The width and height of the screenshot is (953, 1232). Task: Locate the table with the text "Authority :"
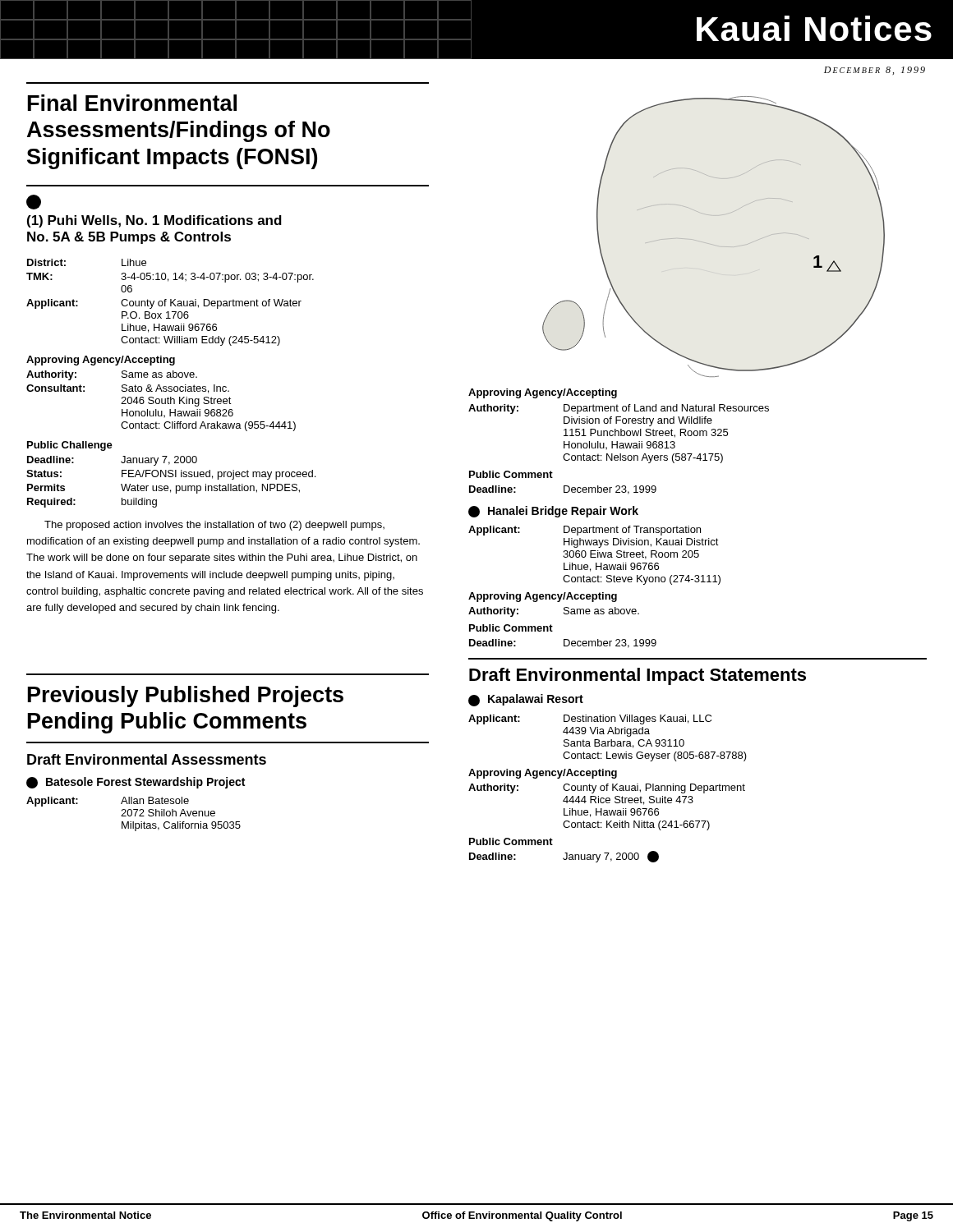pos(698,441)
